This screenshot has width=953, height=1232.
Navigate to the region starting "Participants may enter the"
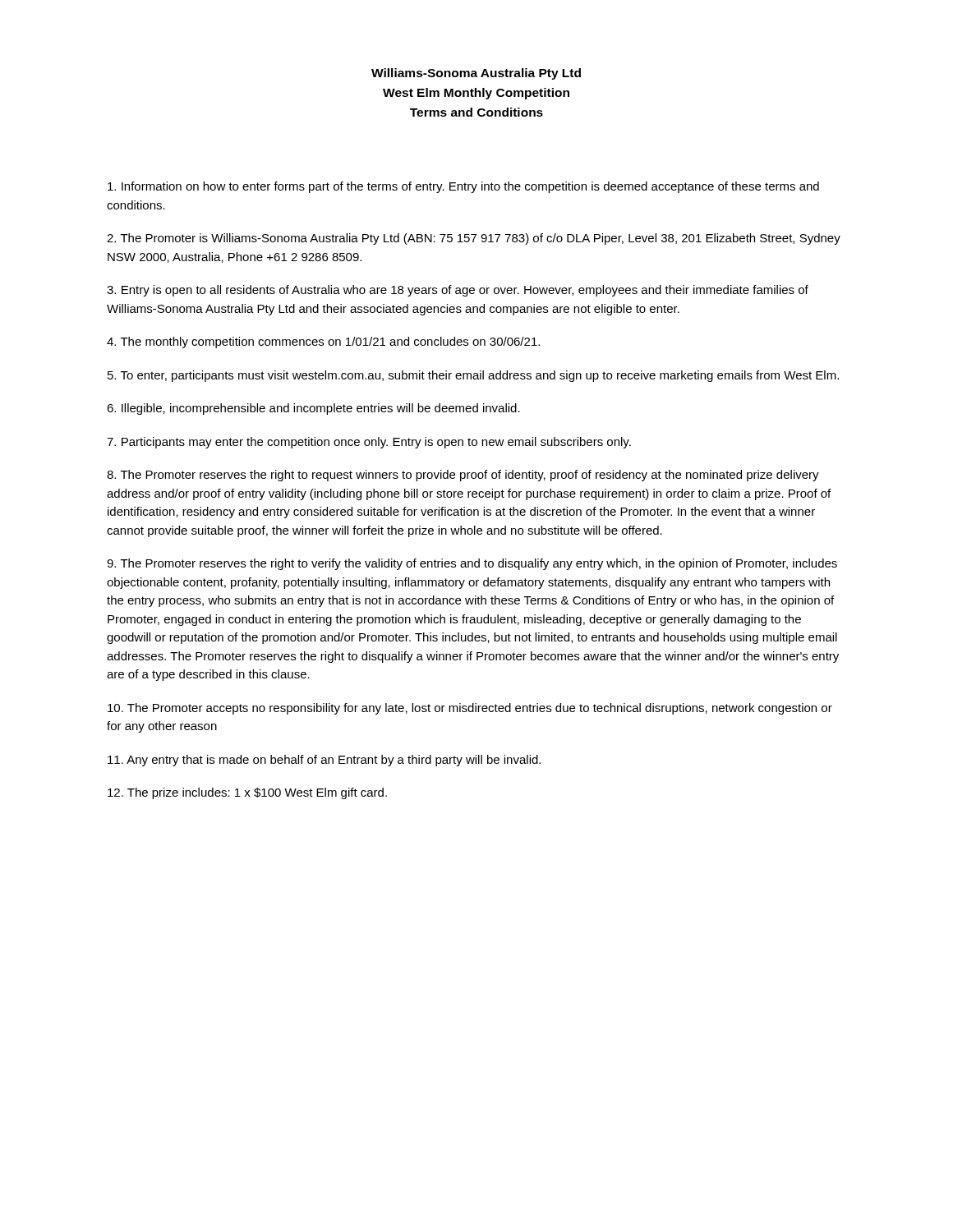[x=369, y=441]
